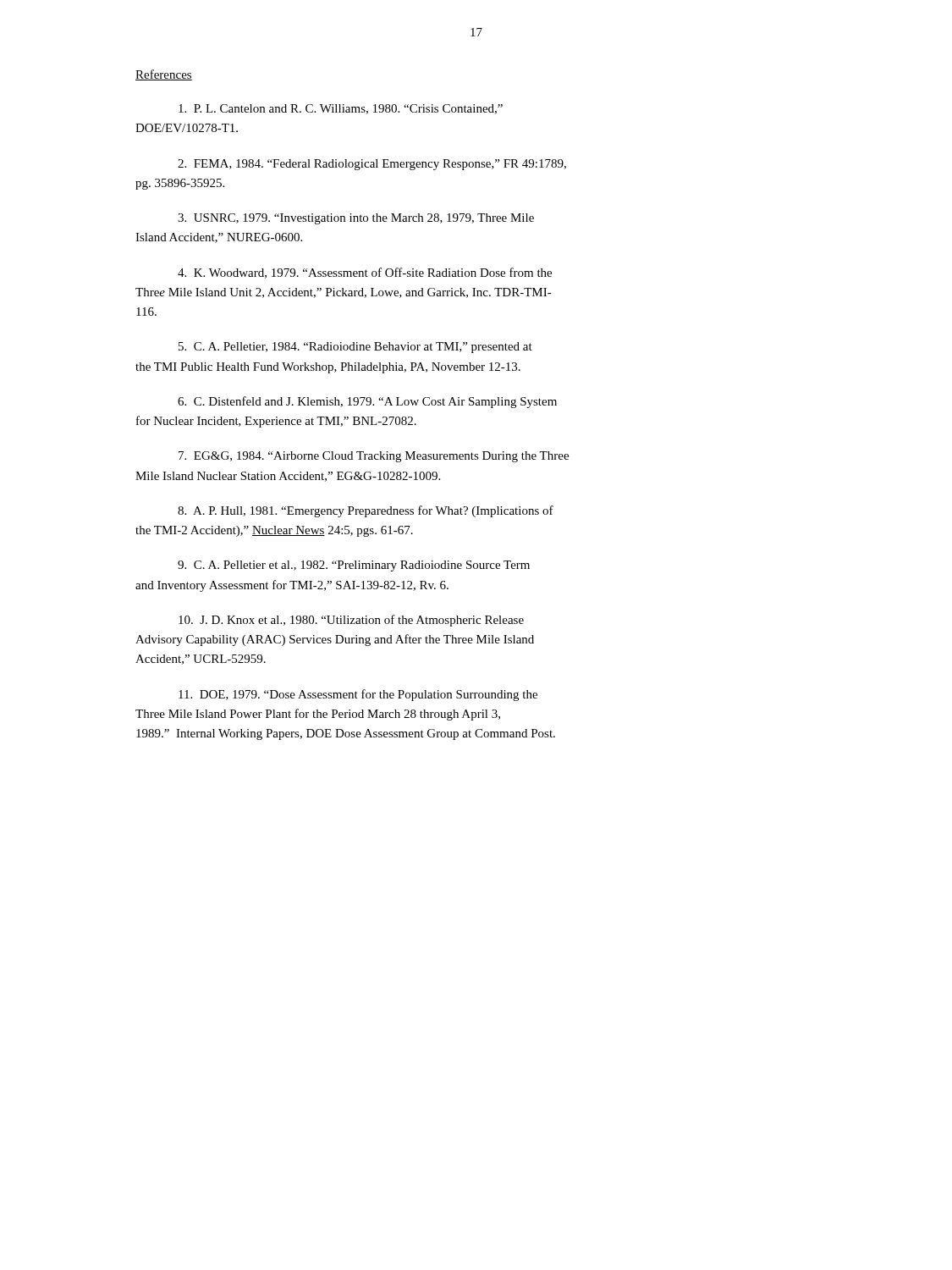Image resolution: width=952 pixels, height=1270 pixels.
Task: Locate the block of text that opens with "P. L. Cantelon and R. C. Williams,"
Action: pyautogui.click(x=319, y=118)
